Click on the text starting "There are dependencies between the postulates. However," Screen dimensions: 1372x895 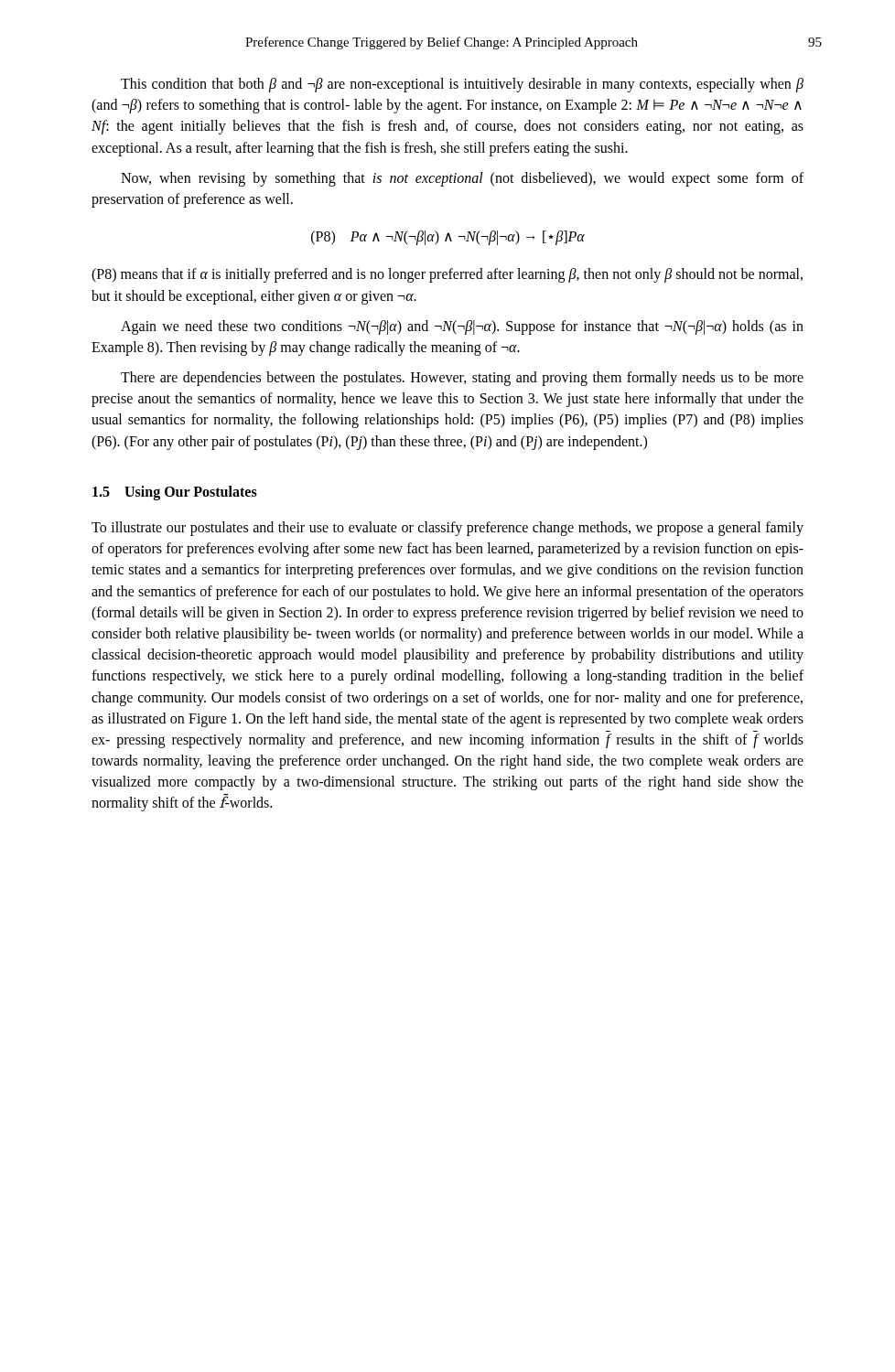pos(448,409)
